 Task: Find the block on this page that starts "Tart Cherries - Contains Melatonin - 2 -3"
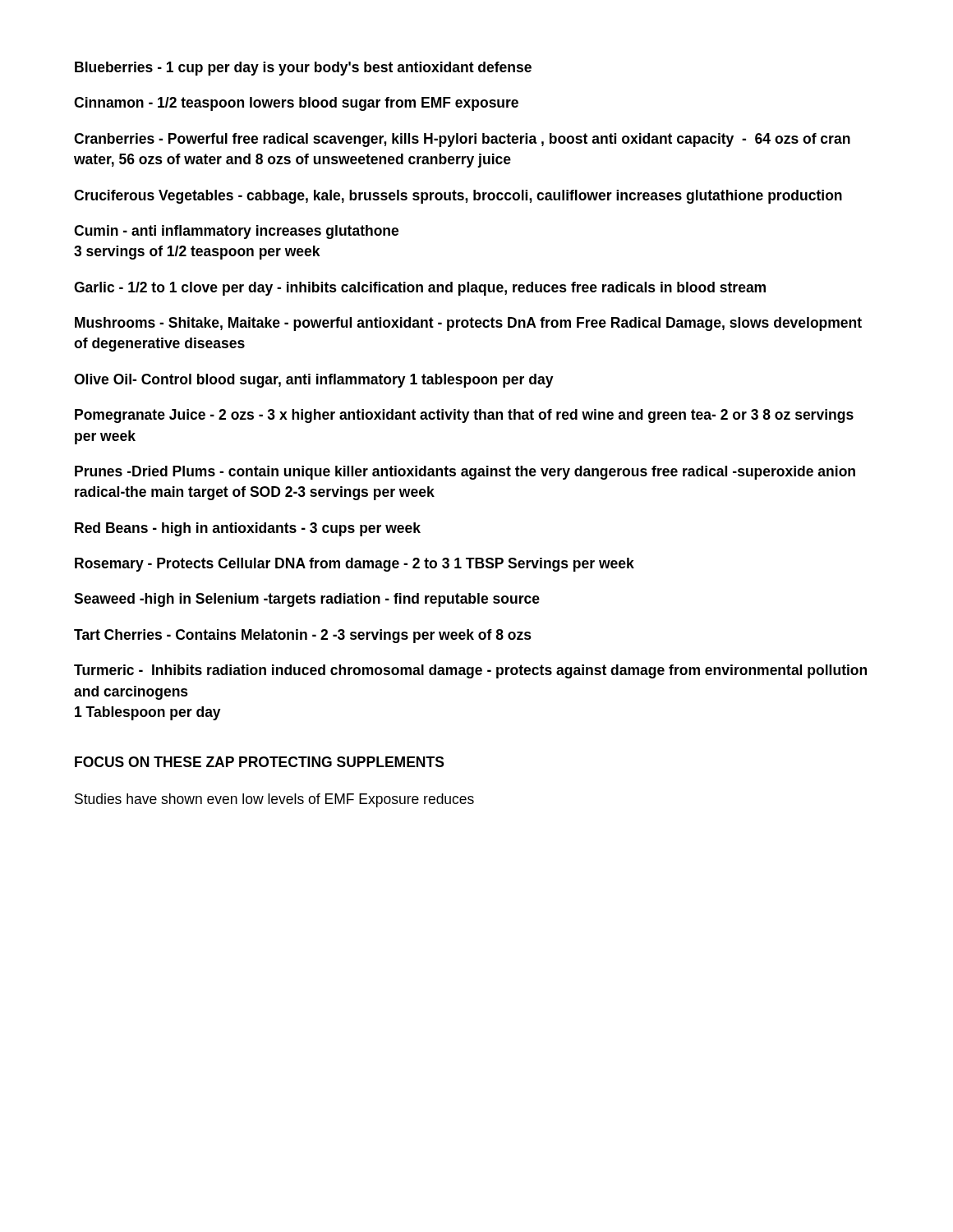point(303,635)
